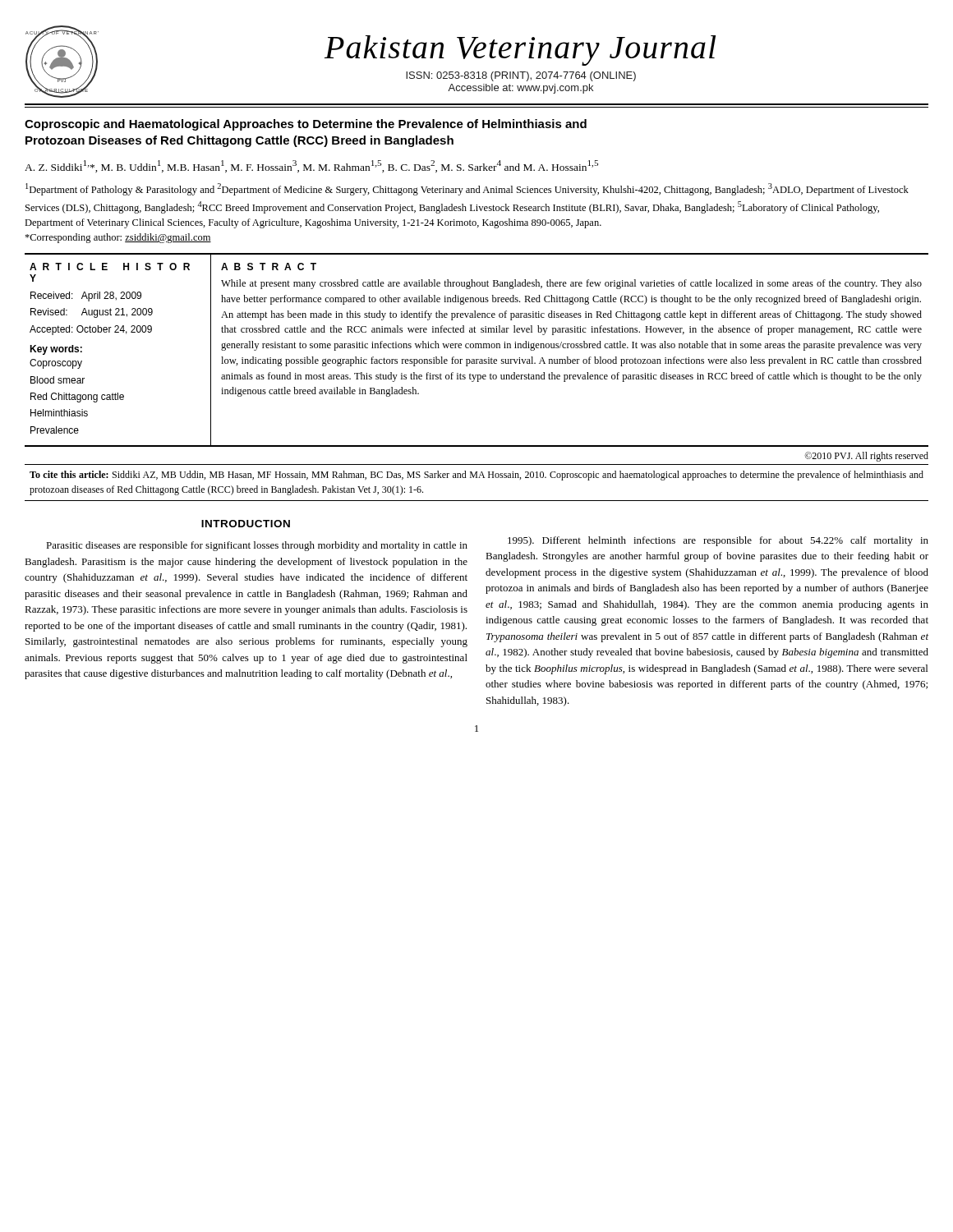Screen dimensions: 1232x953
Task: Navigate to the passage starting "While at present many crossbred cattle are available"
Action: (x=571, y=337)
